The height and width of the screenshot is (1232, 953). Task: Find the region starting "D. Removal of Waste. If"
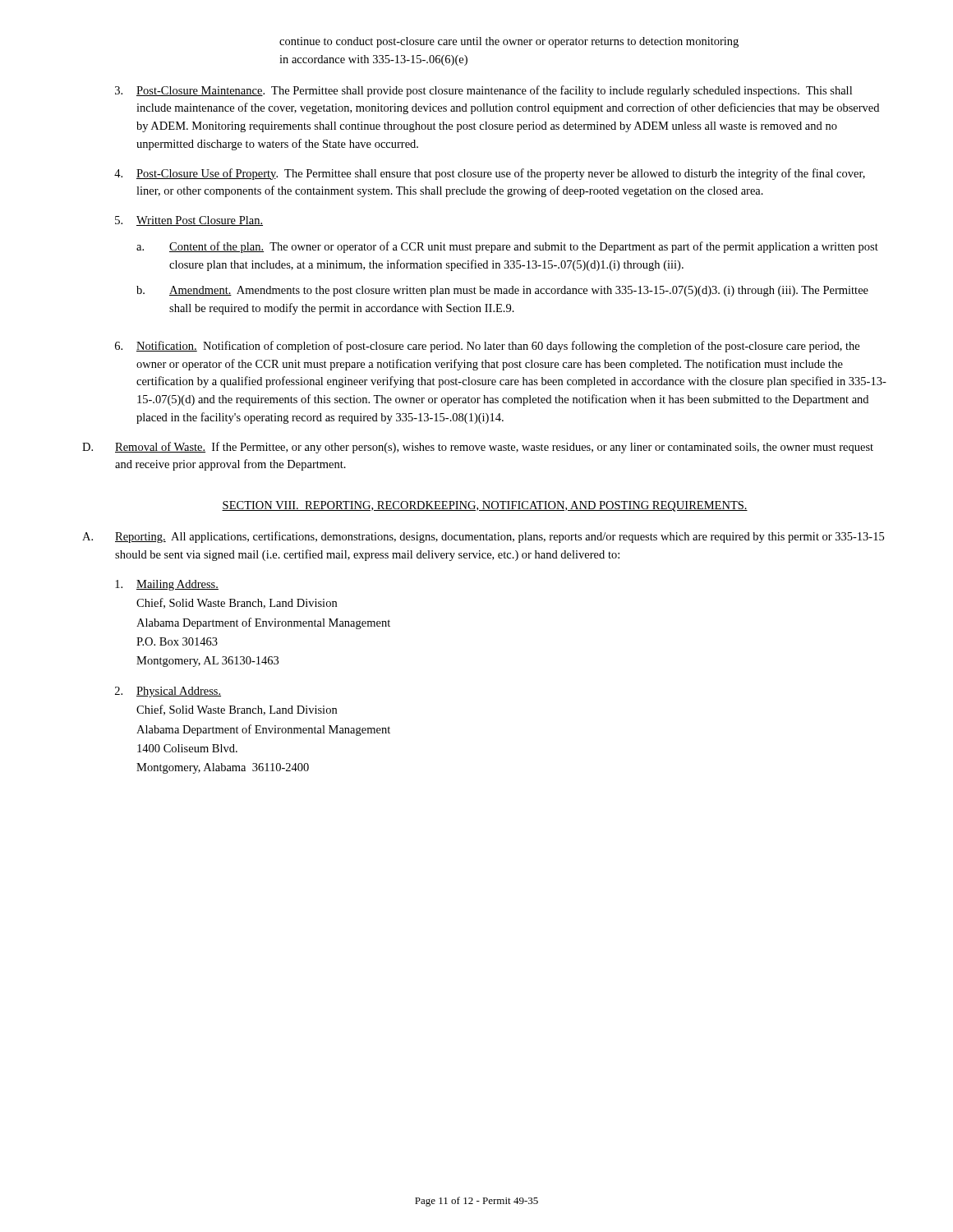pyautogui.click(x=485, y=456)
